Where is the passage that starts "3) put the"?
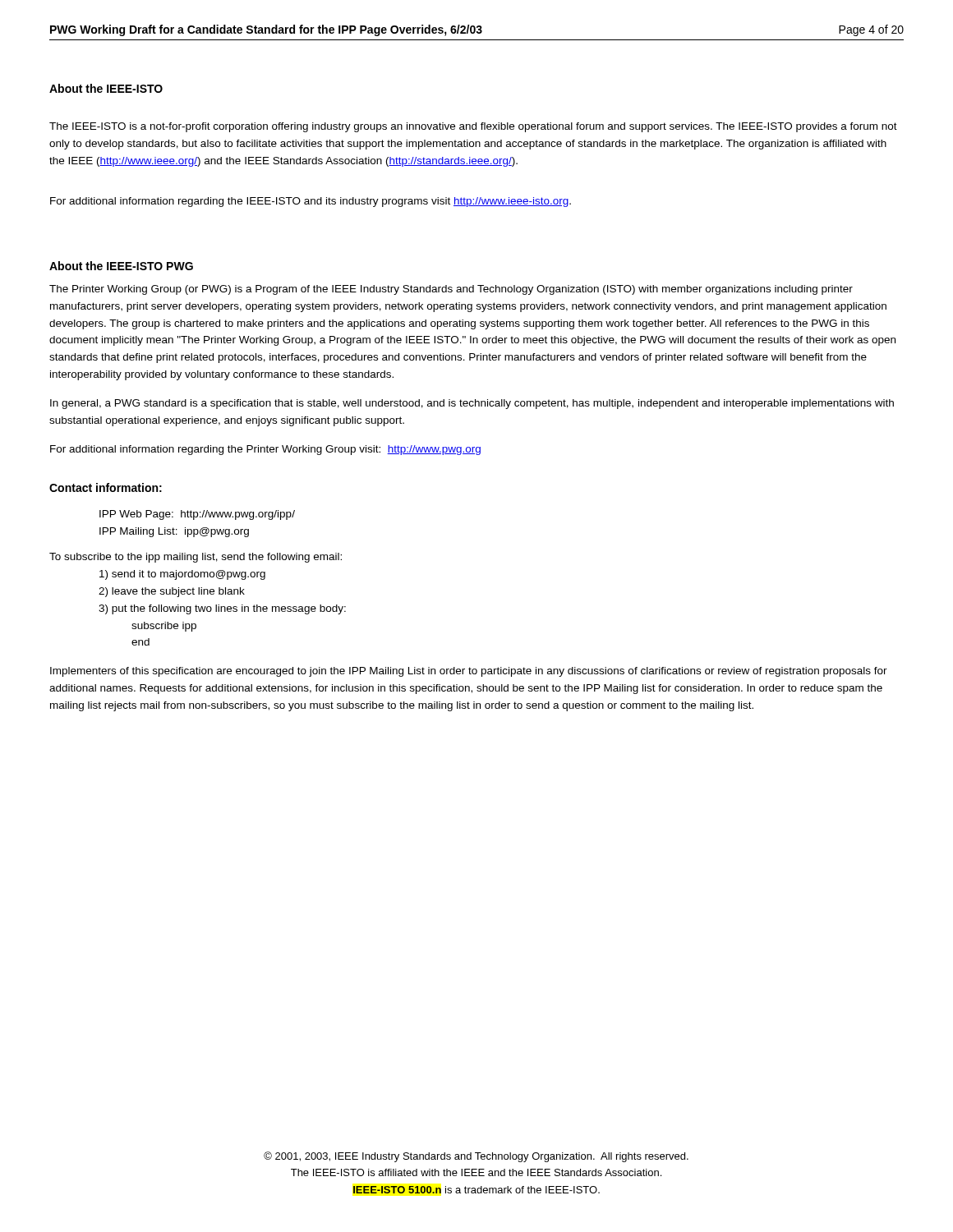This screenshot has height=1232, width=953. pyautogui.click(x=222, y=608)
